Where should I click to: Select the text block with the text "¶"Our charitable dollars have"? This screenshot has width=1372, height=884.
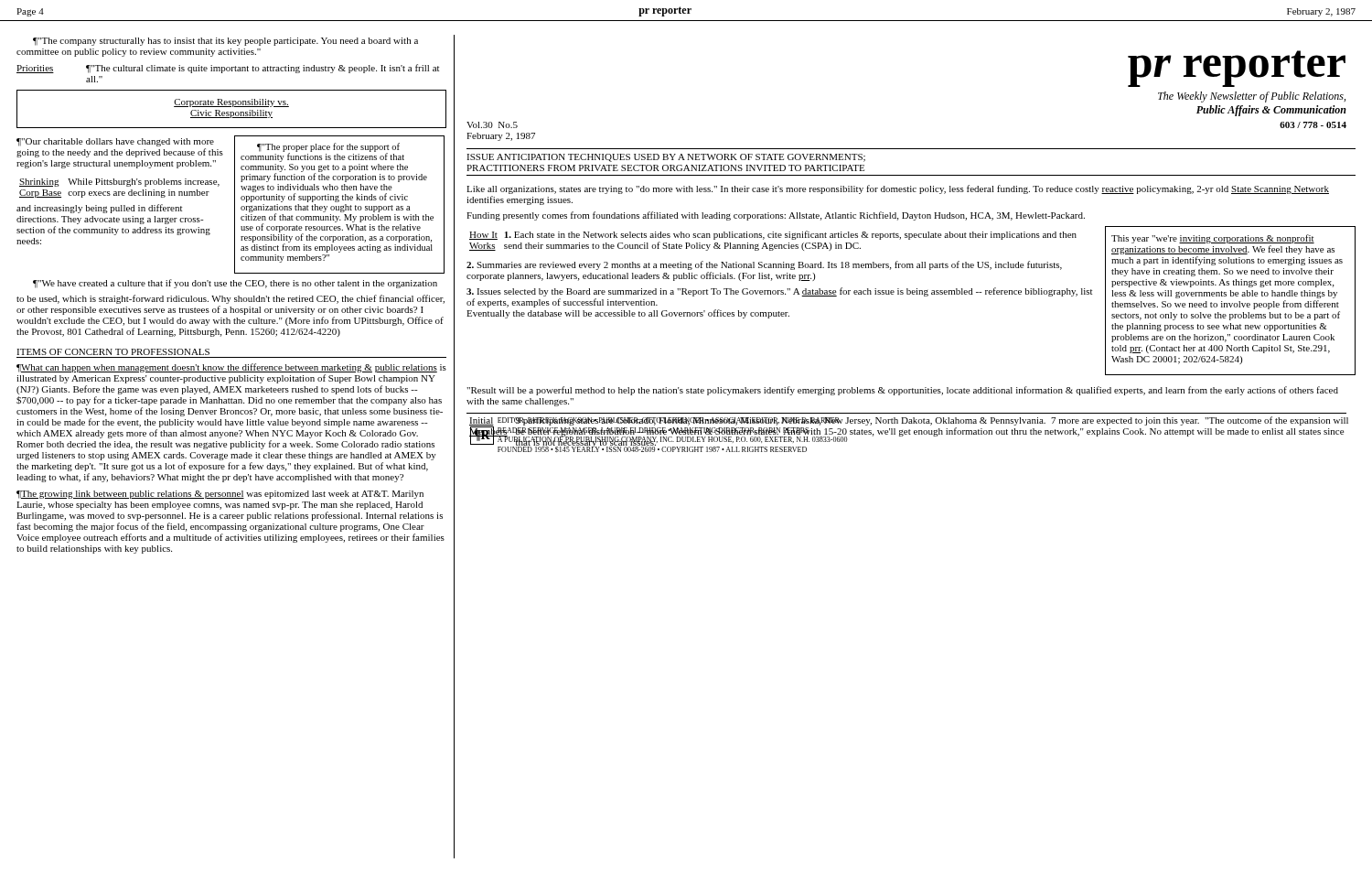tap(122, 152)
